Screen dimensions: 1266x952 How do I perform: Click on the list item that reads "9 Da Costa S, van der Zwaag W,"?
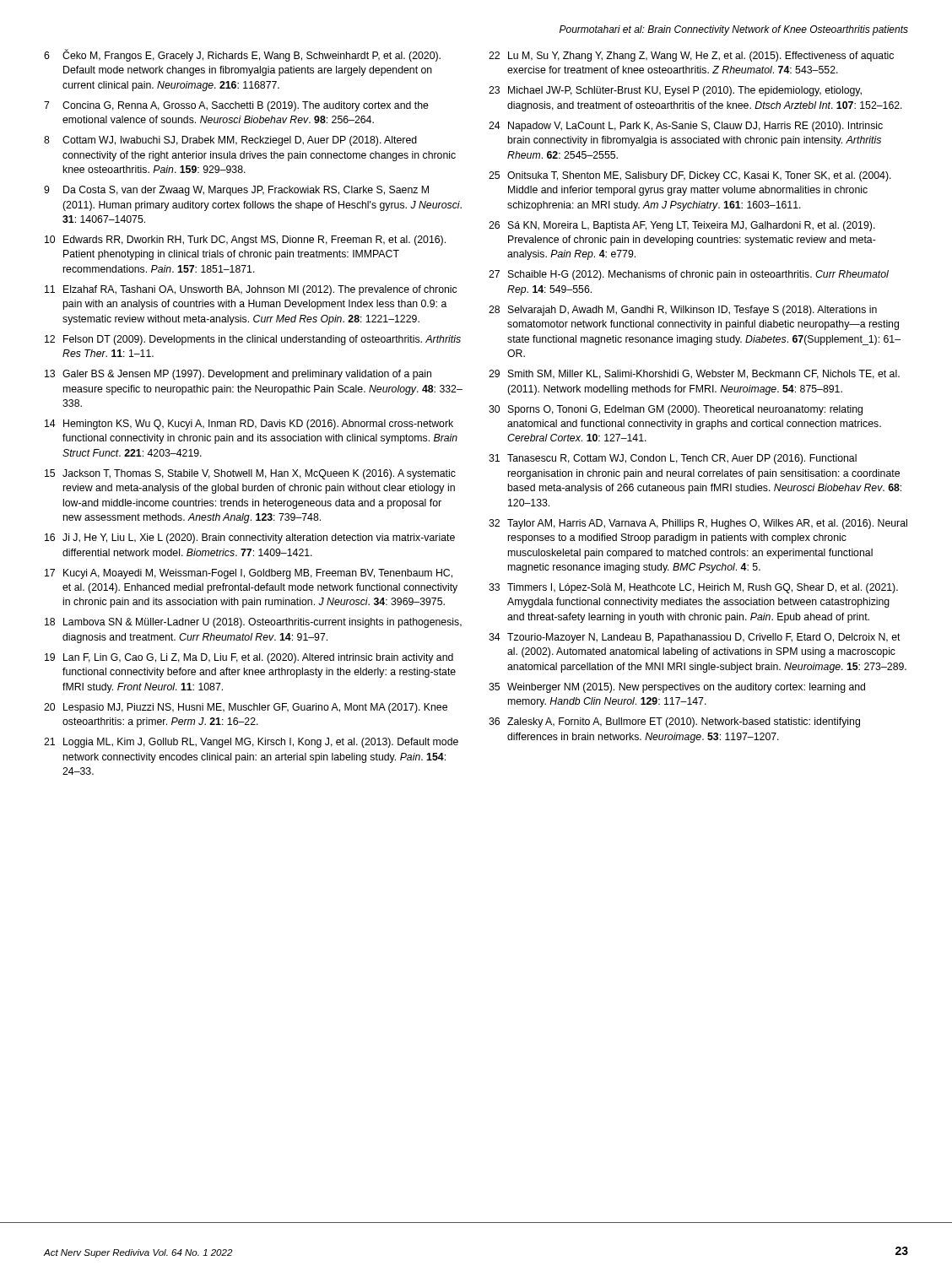point(254,205)
